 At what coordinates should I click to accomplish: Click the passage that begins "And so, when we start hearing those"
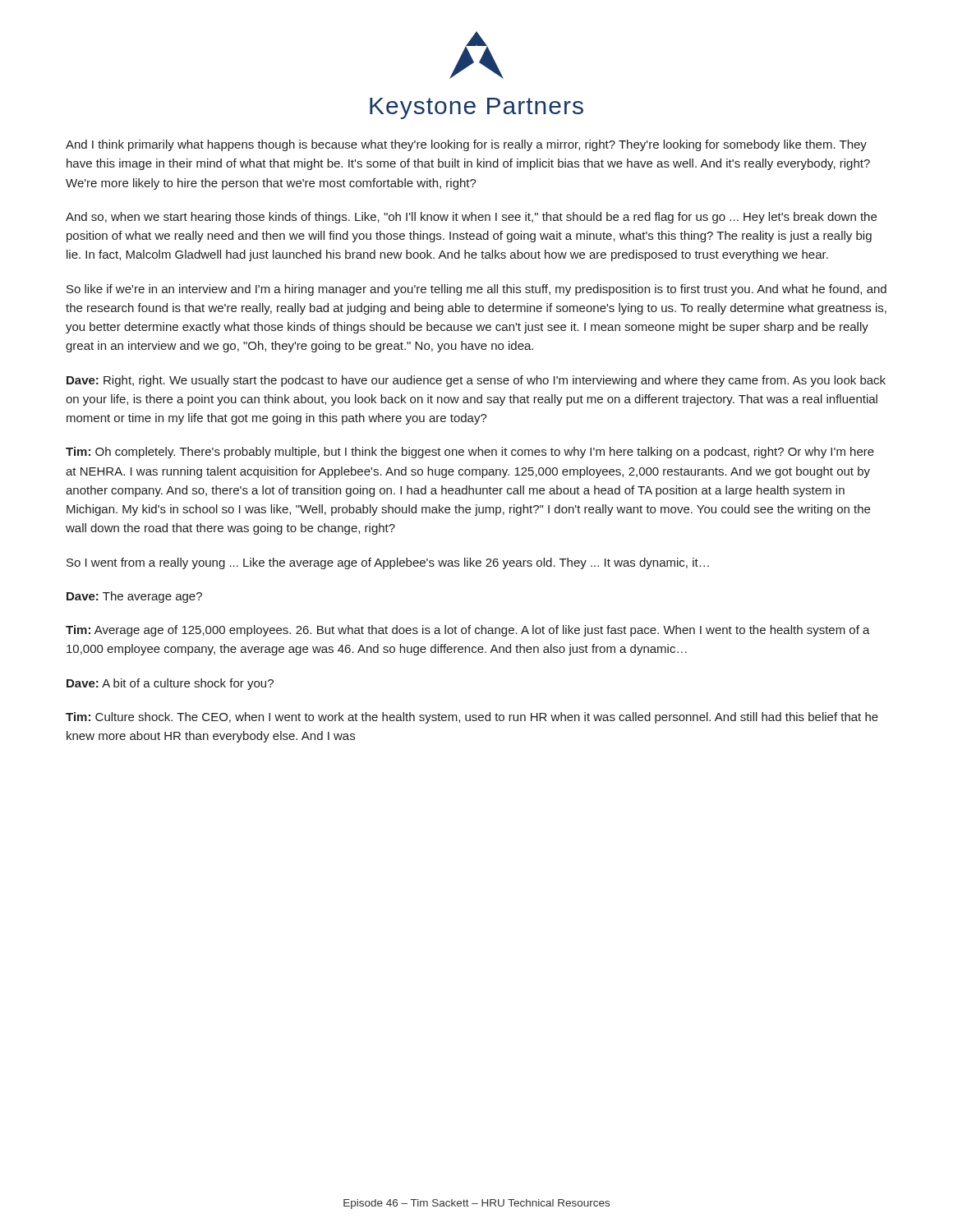pyautogui.click(x=471, y=235)
